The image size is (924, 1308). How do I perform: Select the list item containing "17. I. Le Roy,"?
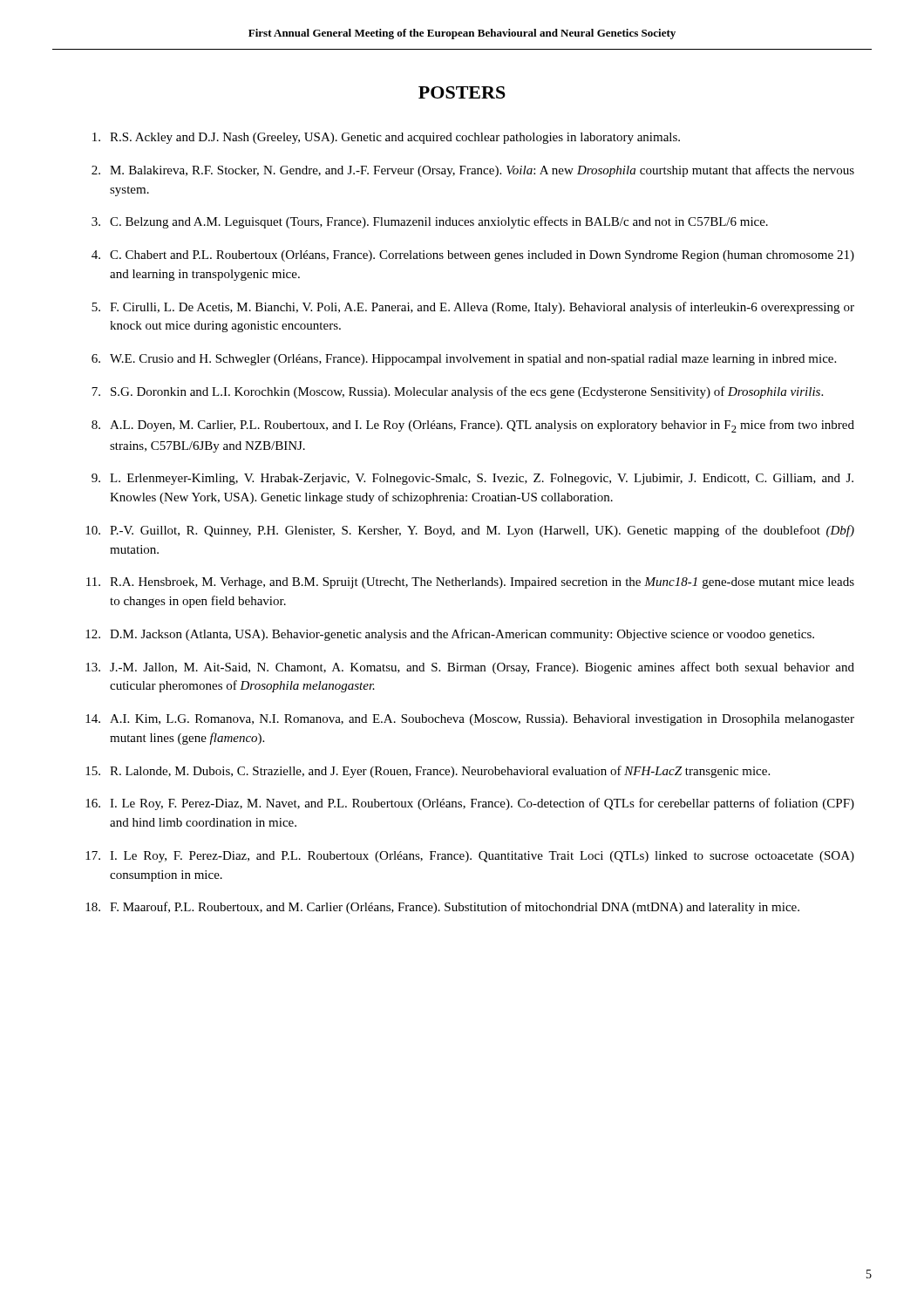click(x=462, y=866)
